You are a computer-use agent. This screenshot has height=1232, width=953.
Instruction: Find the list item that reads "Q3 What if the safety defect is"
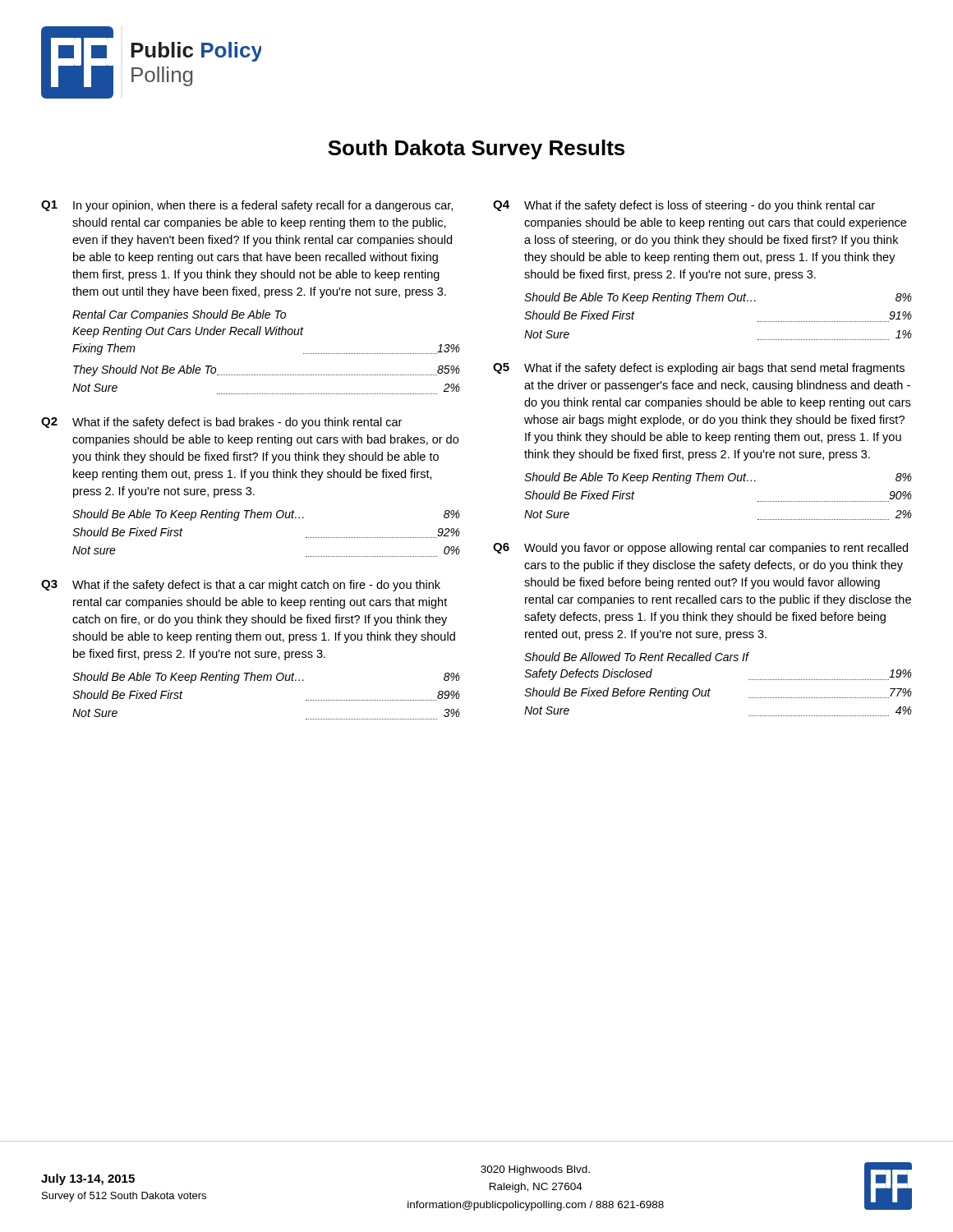tap(251, 649)
